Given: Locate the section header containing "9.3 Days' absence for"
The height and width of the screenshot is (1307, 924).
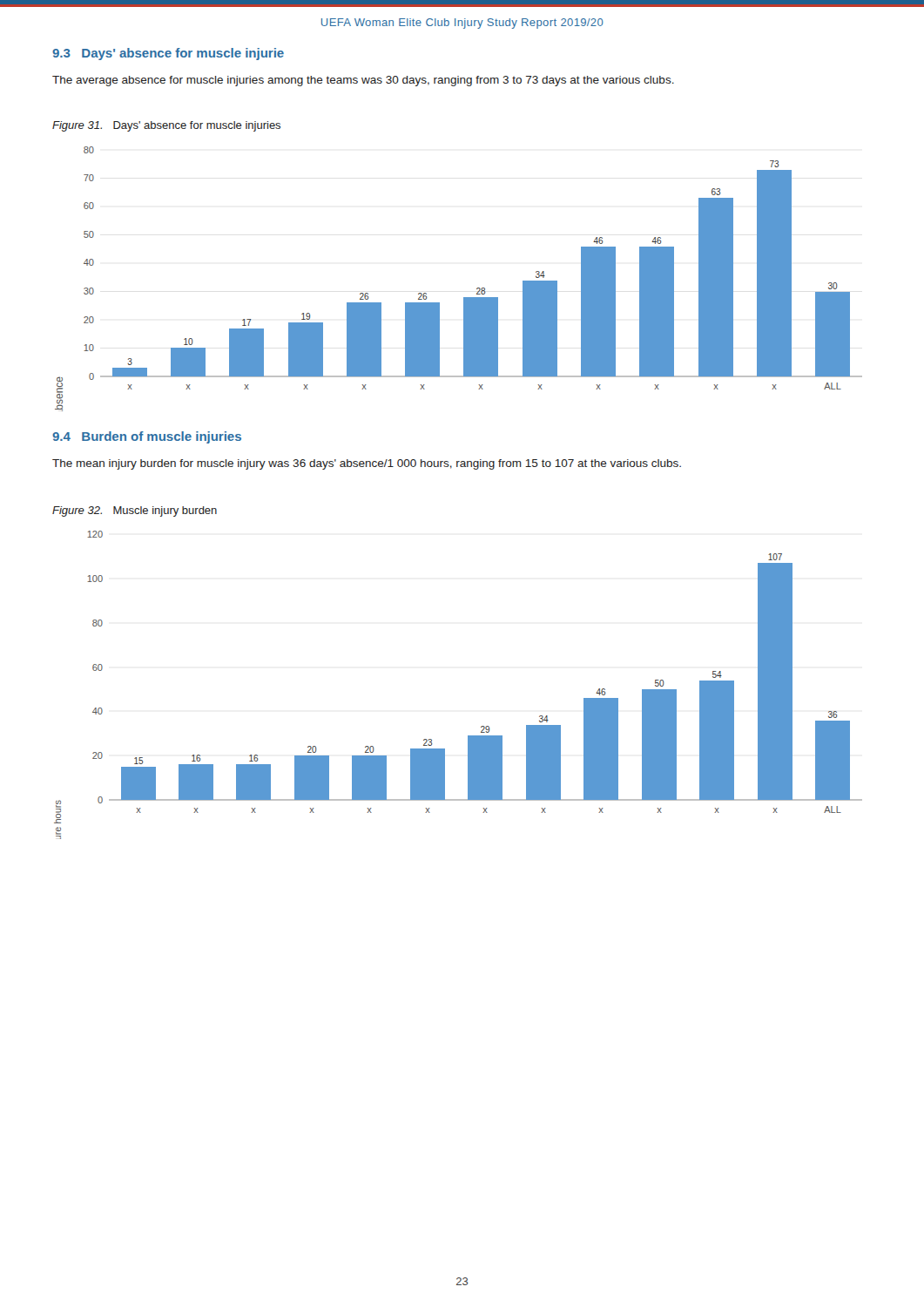Looking at the screenshot, I should coord(168,53).
